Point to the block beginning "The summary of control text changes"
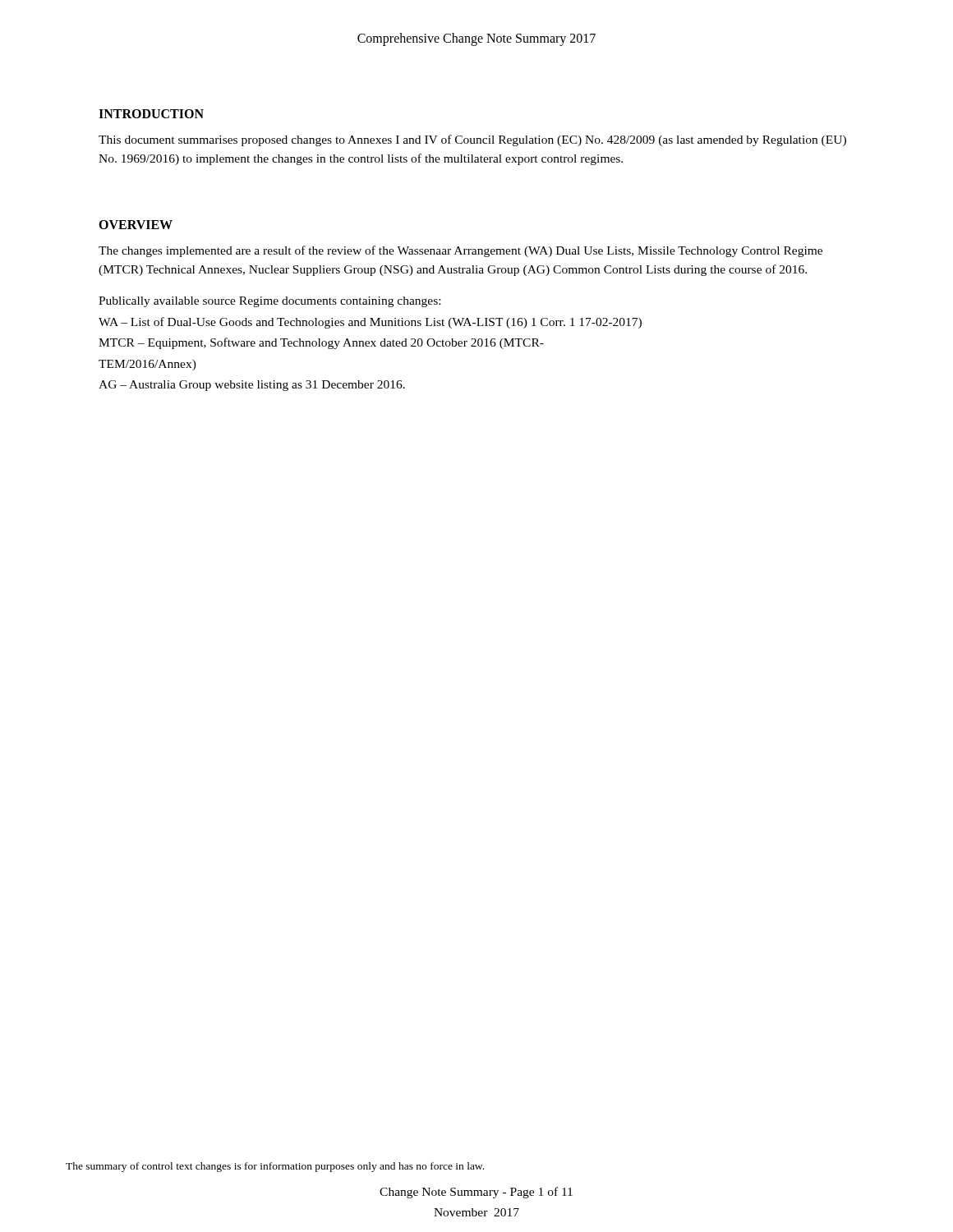This screenshot has width=953, height=1232. (275, 1166)
